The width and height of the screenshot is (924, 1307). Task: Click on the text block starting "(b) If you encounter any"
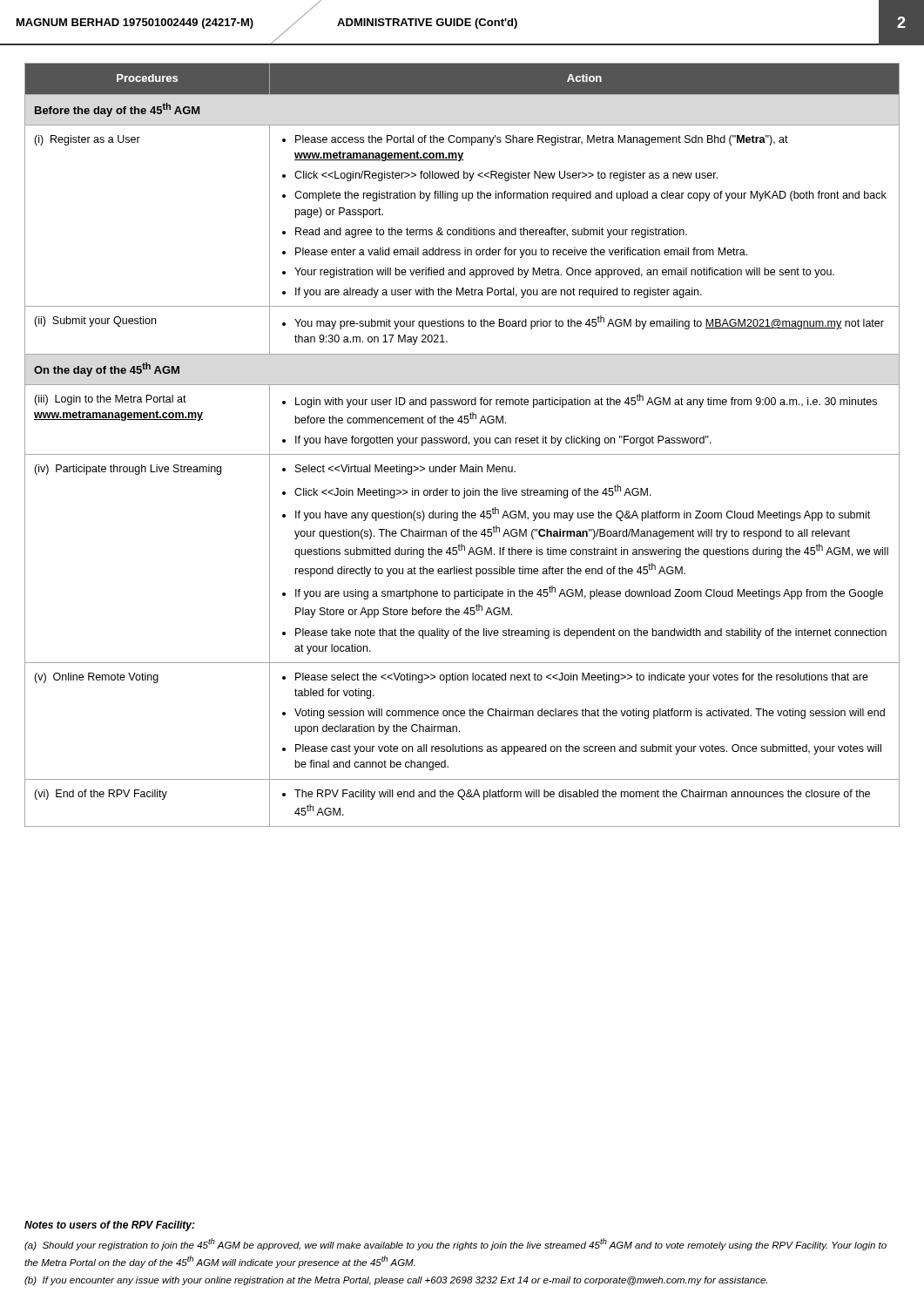[396, 1280]
